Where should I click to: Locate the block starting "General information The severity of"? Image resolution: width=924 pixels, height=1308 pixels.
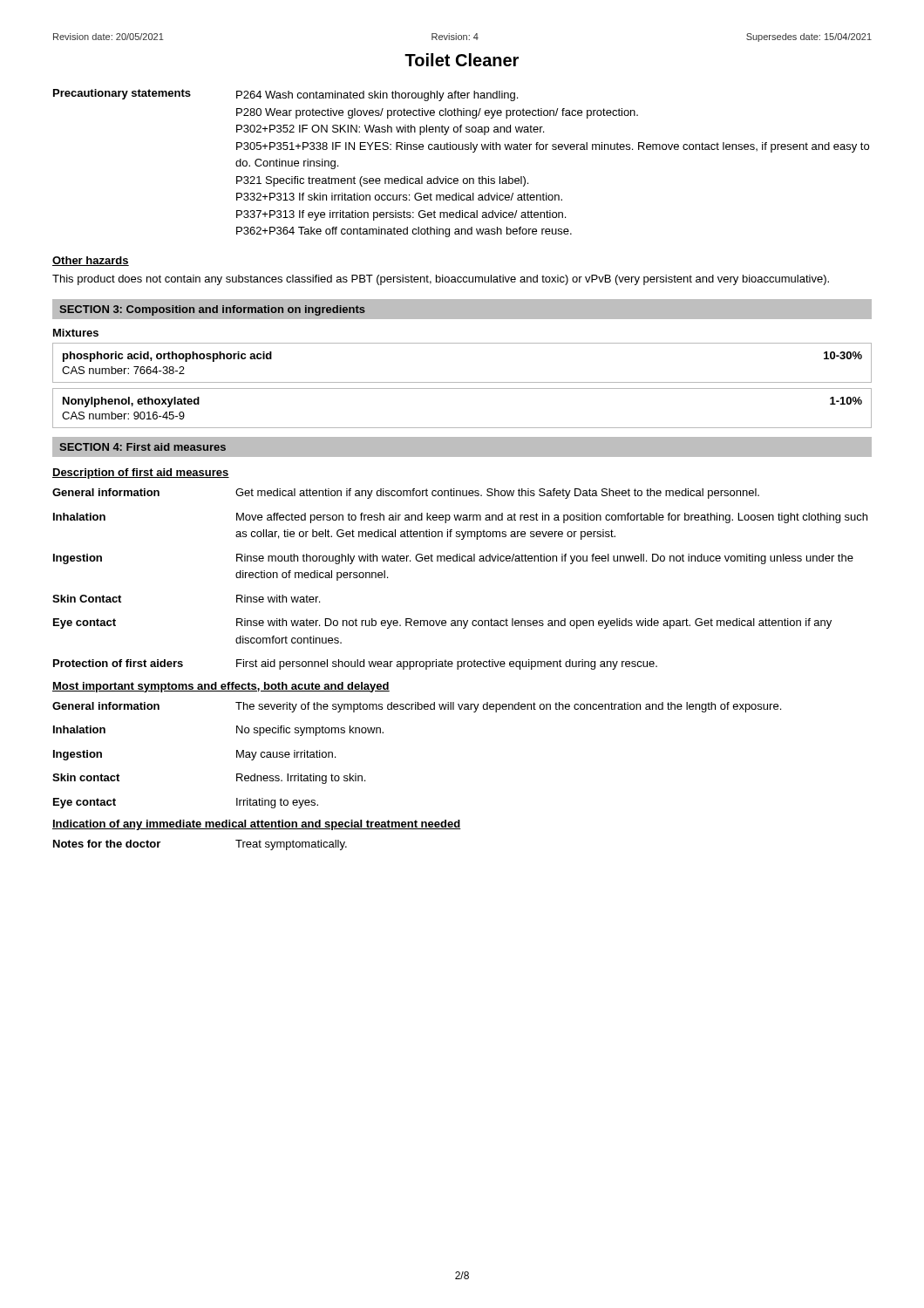(x=462, y=706)
